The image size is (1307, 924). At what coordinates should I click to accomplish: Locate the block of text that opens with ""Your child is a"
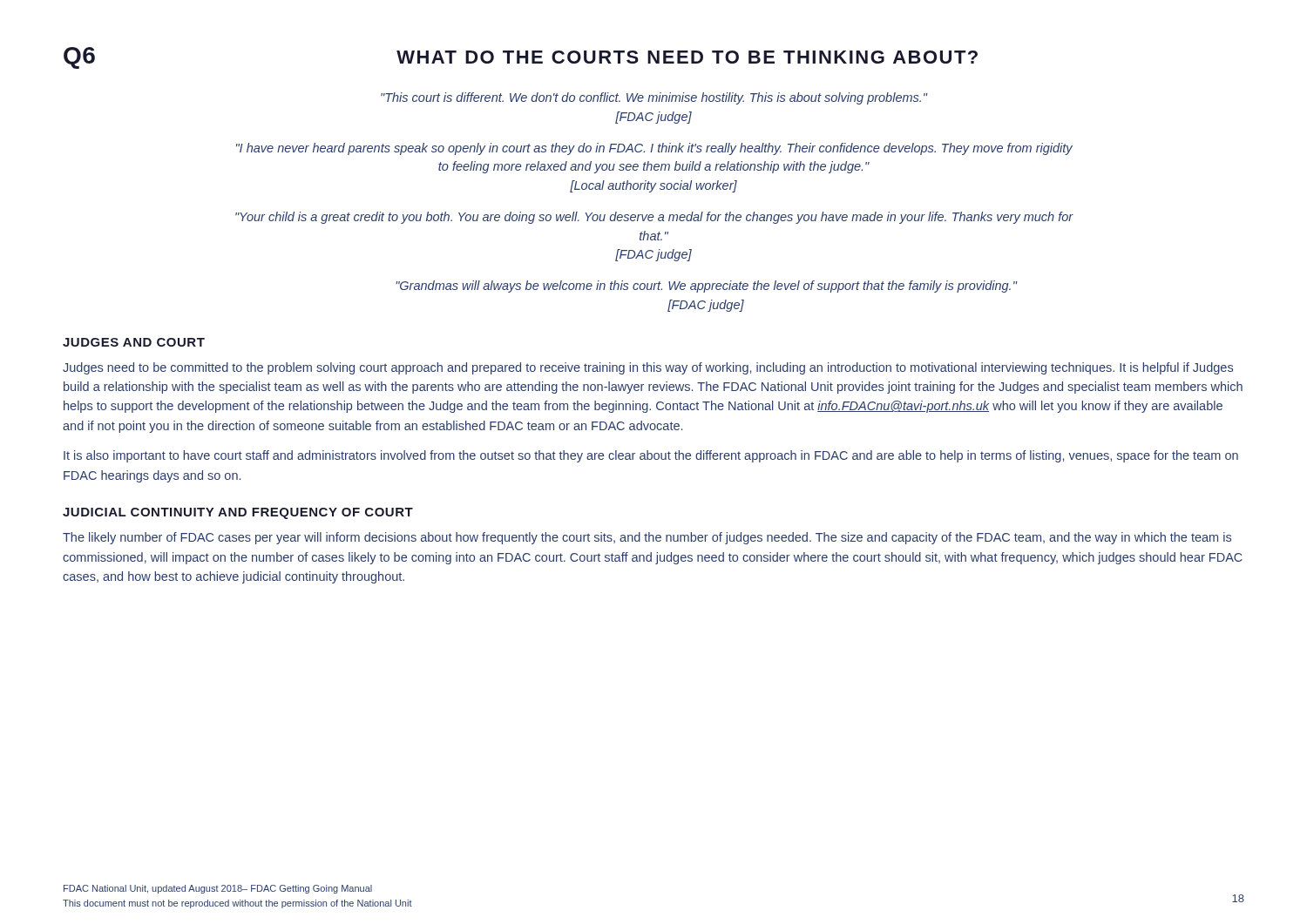pos(654,236)
